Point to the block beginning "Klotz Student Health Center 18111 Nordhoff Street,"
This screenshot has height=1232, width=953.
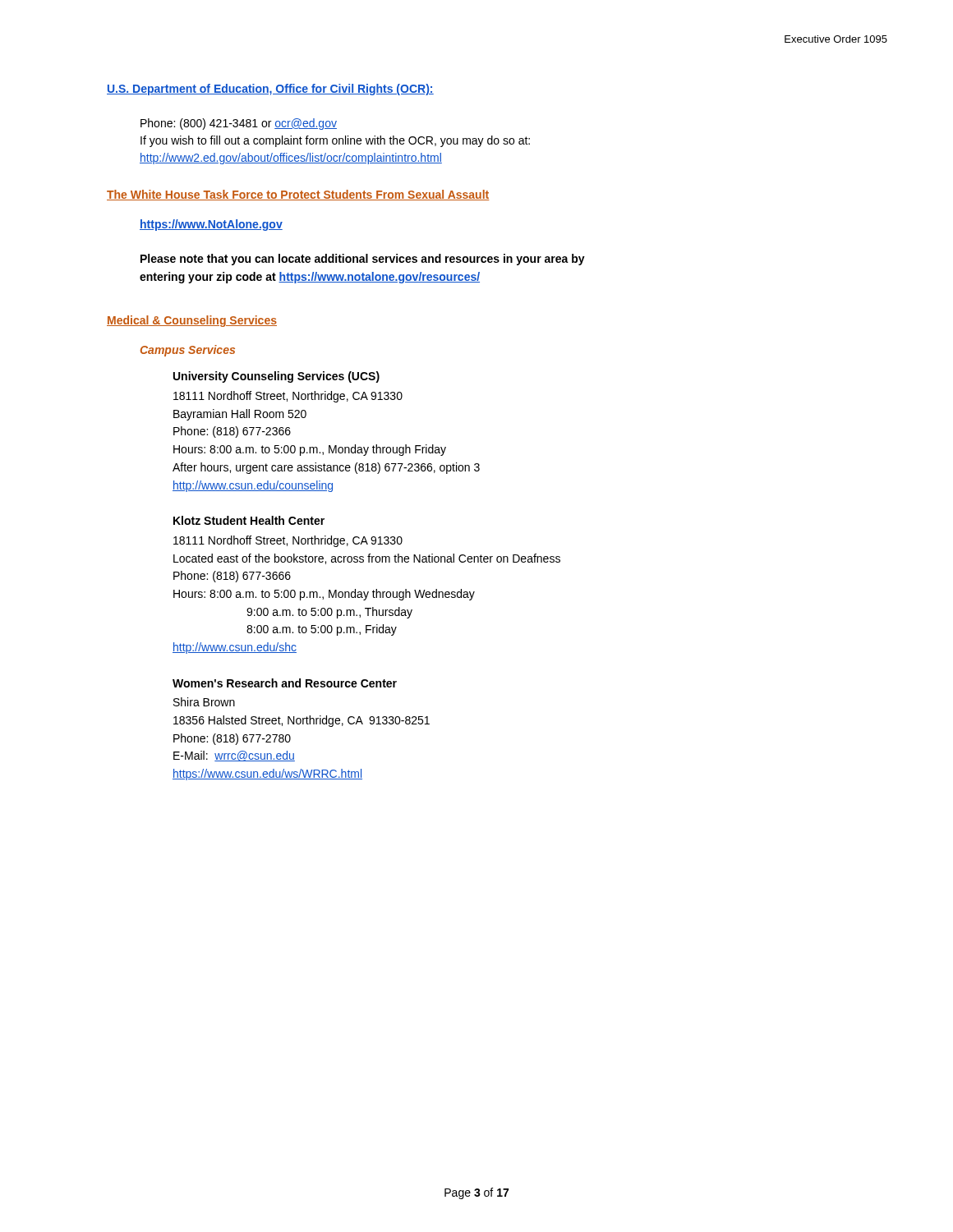point(249,520)
